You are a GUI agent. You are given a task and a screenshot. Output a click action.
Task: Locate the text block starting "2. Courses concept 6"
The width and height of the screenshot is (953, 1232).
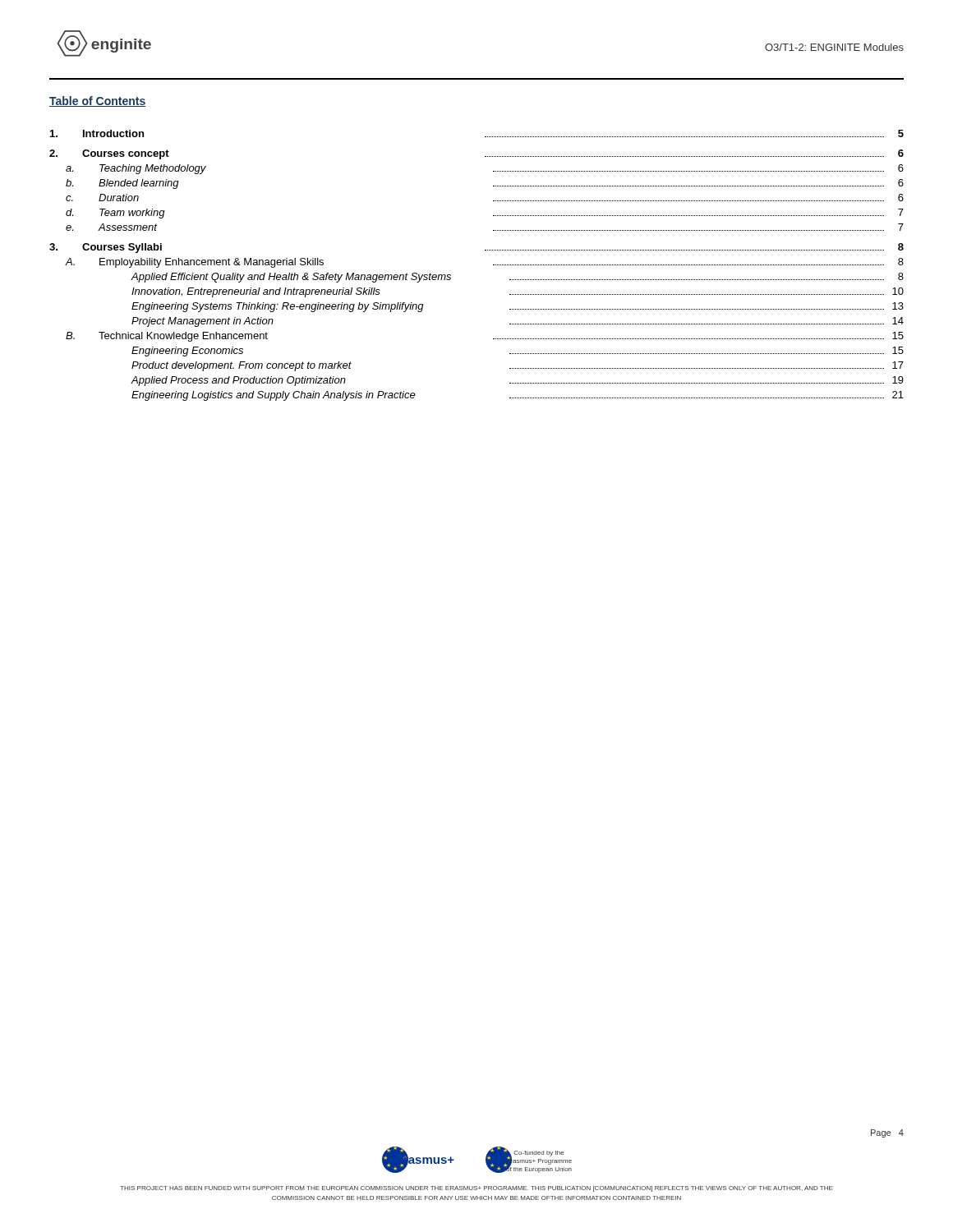(x=476, y=153)
